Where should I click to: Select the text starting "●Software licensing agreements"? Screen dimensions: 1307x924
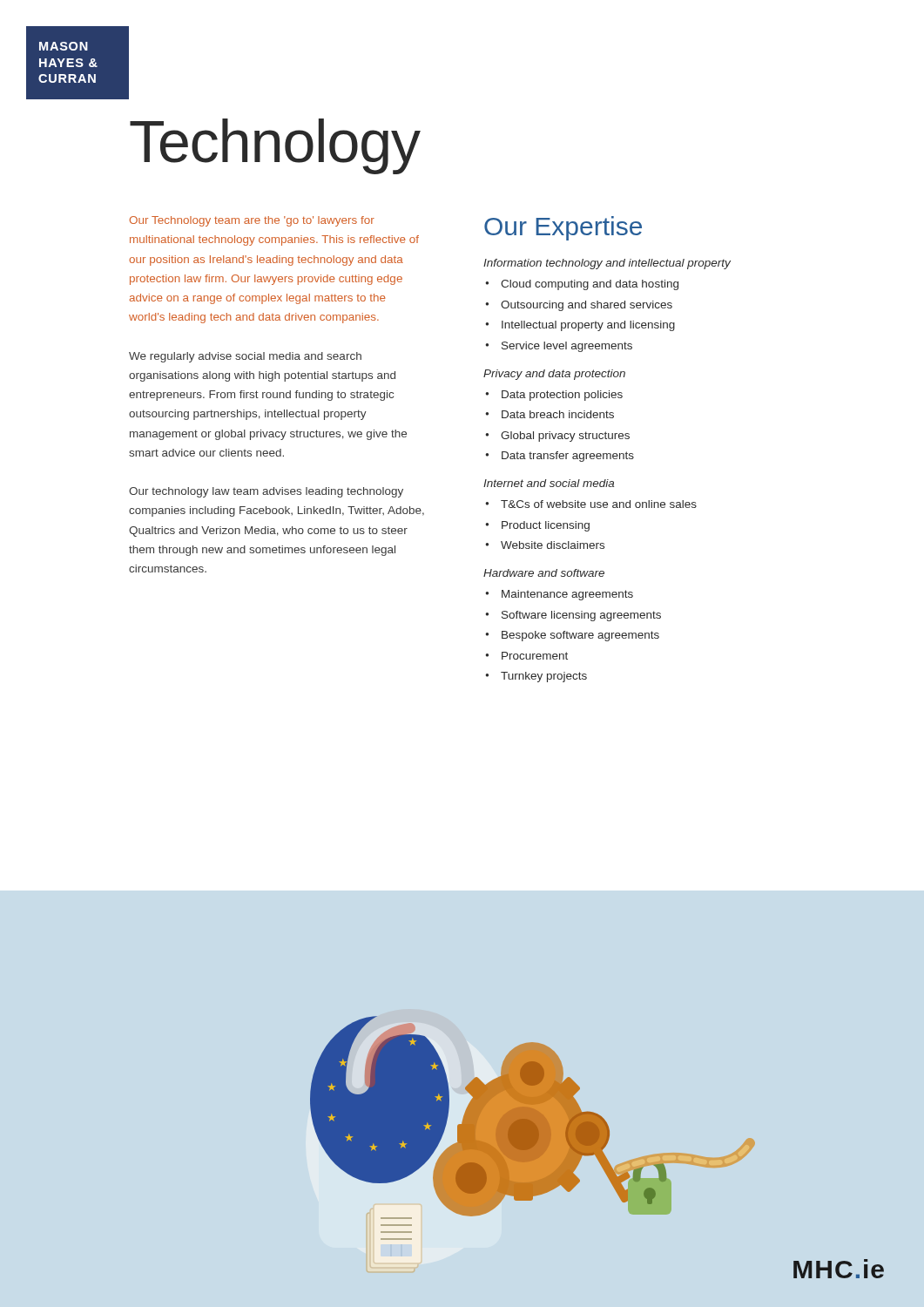click(573, 614)
